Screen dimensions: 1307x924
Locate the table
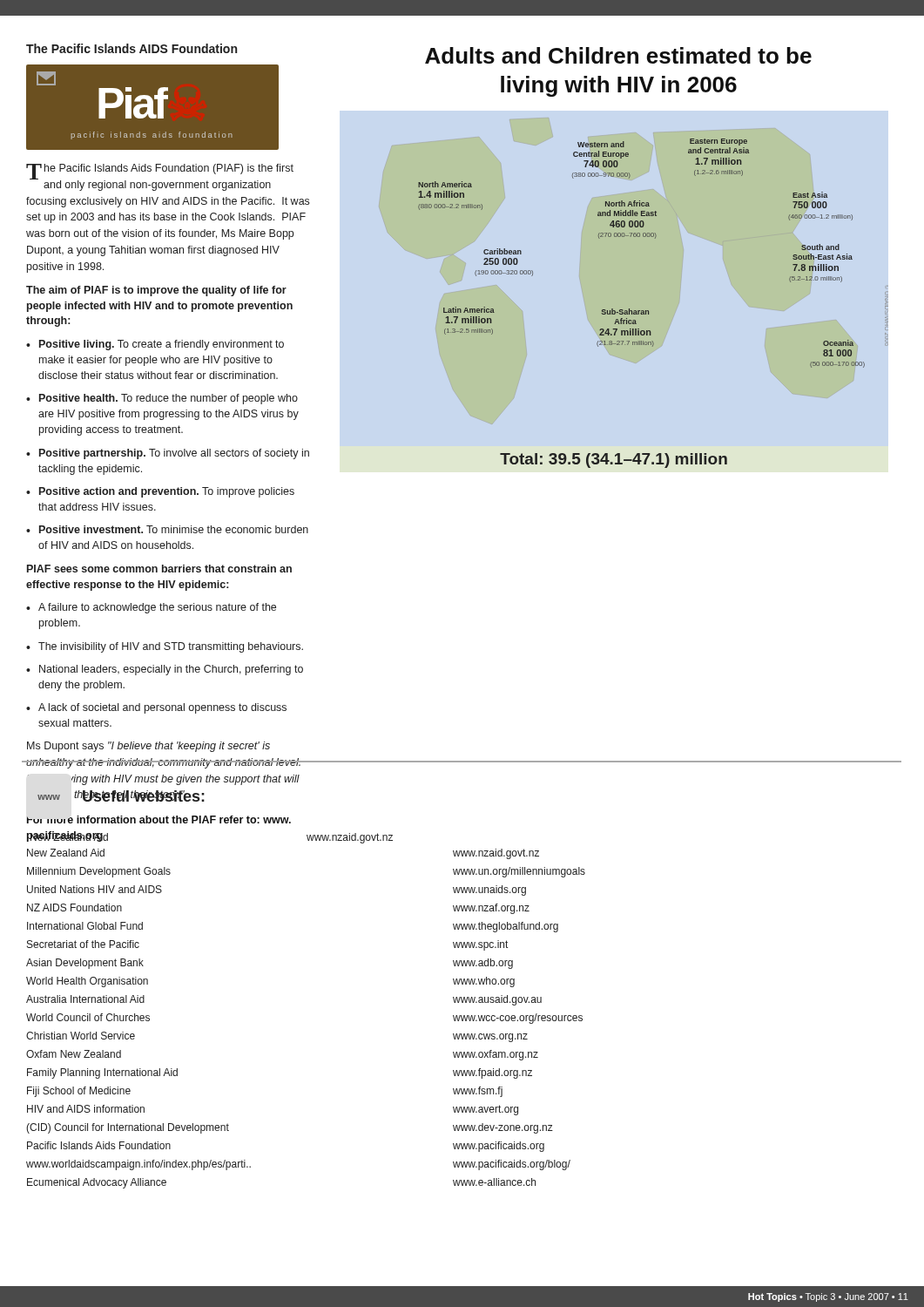coord(462,1011)
